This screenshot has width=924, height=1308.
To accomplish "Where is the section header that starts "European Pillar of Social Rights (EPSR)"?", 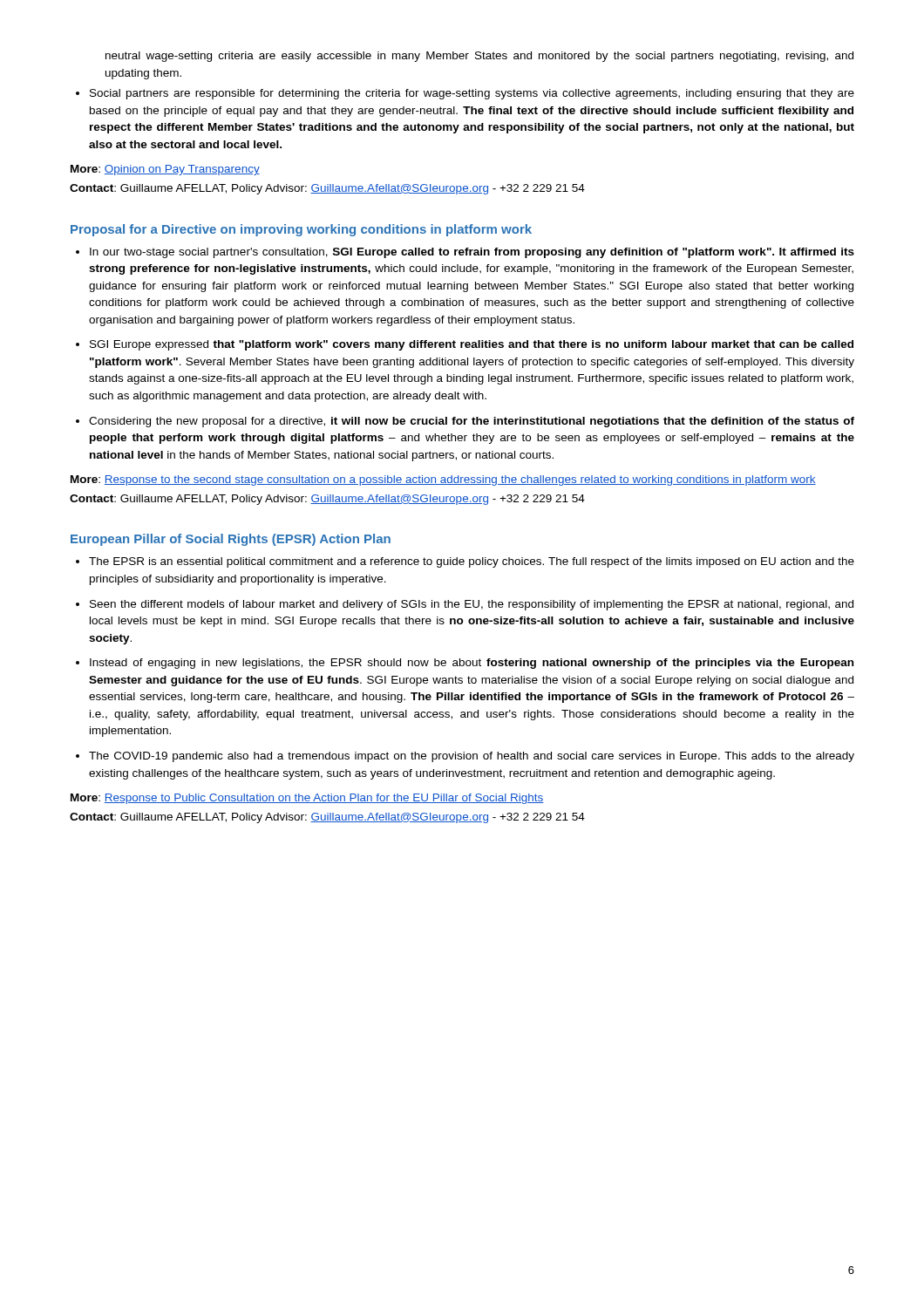I will (230, 539).
